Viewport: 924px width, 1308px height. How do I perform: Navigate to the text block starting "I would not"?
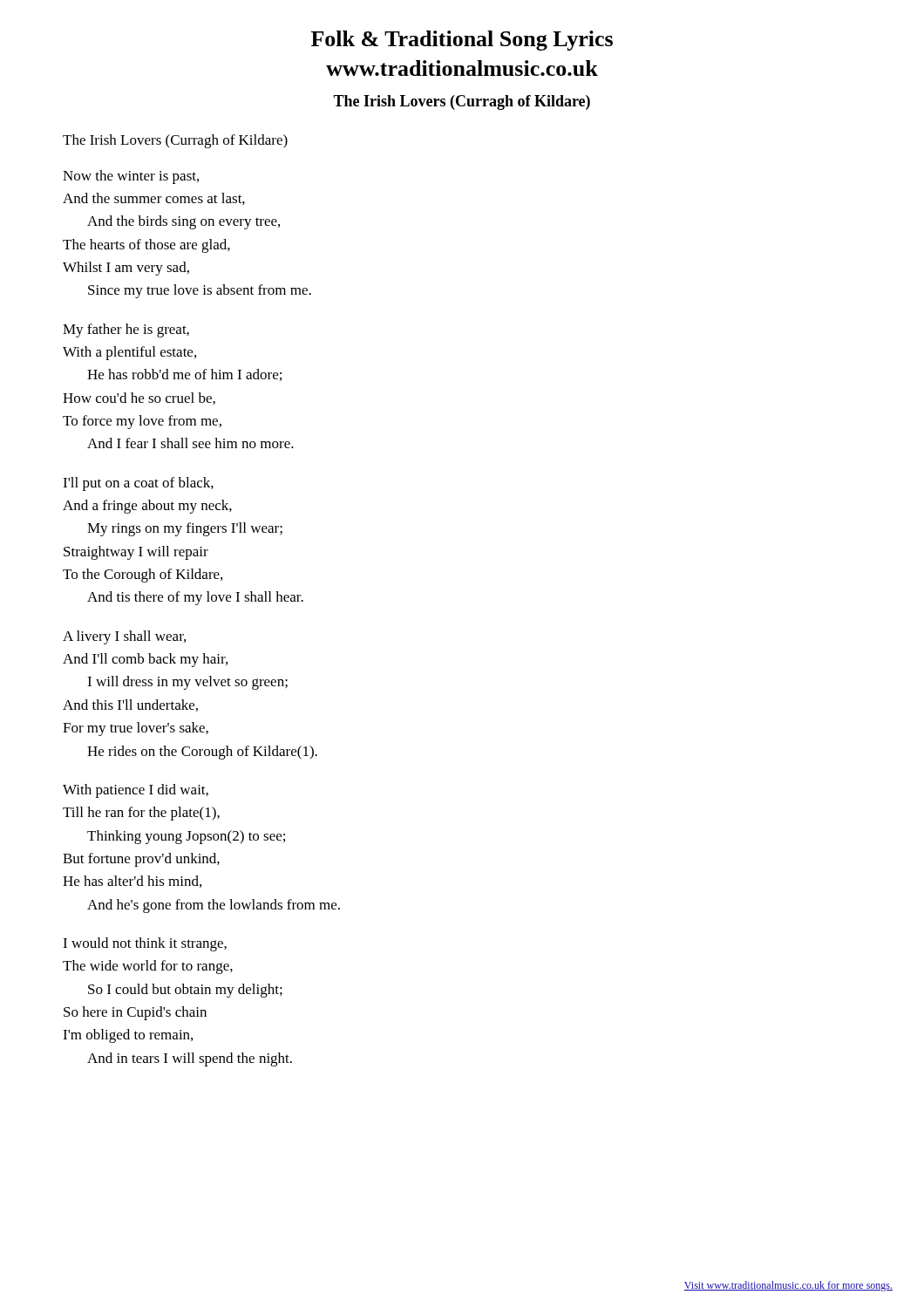pyautogui.click(x=145, y=944)
